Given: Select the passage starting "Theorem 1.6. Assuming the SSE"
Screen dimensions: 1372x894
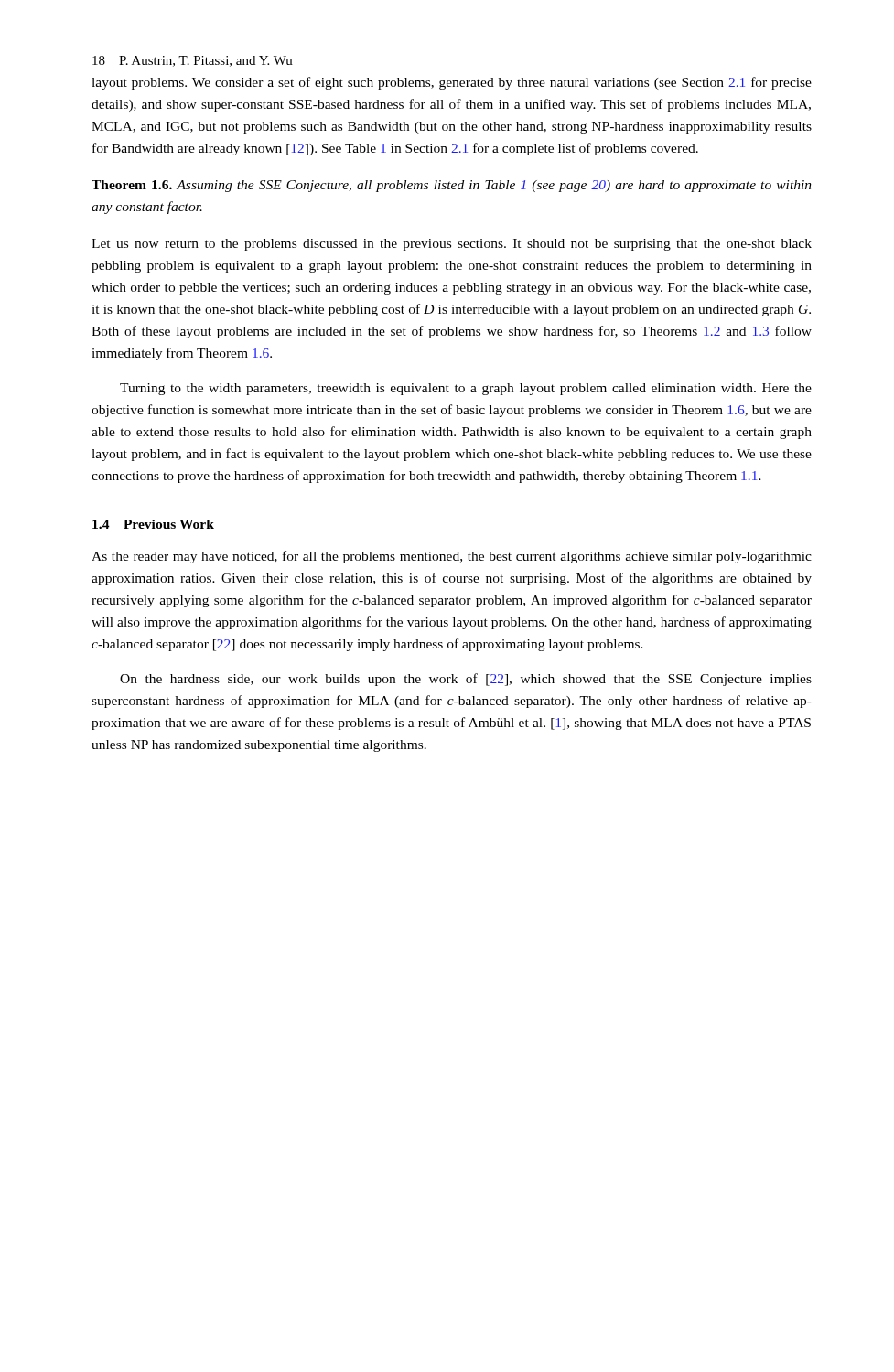Looking at the screenshot, I should (x=452, y=196).
